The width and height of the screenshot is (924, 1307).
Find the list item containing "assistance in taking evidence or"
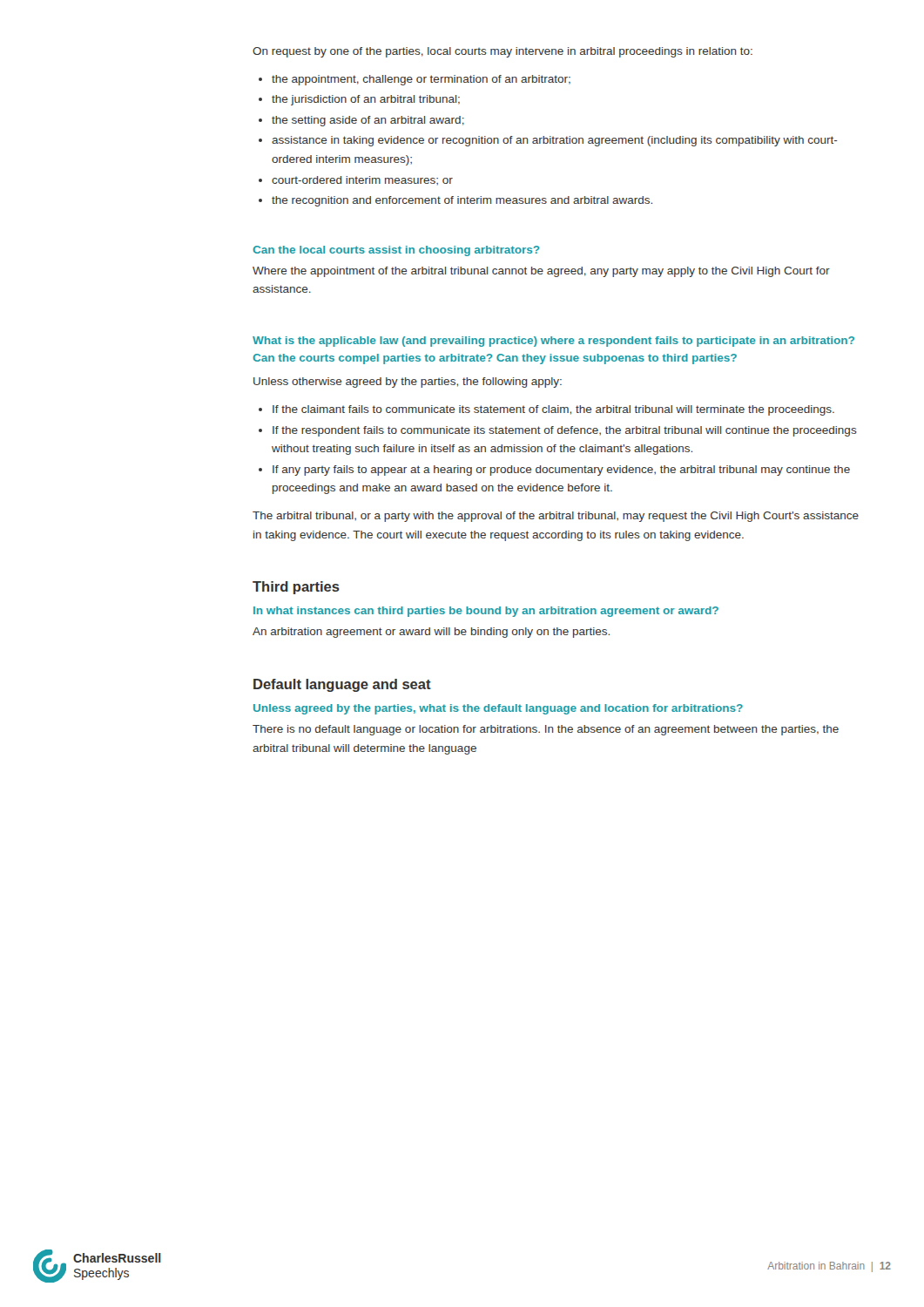coord(555,150)
